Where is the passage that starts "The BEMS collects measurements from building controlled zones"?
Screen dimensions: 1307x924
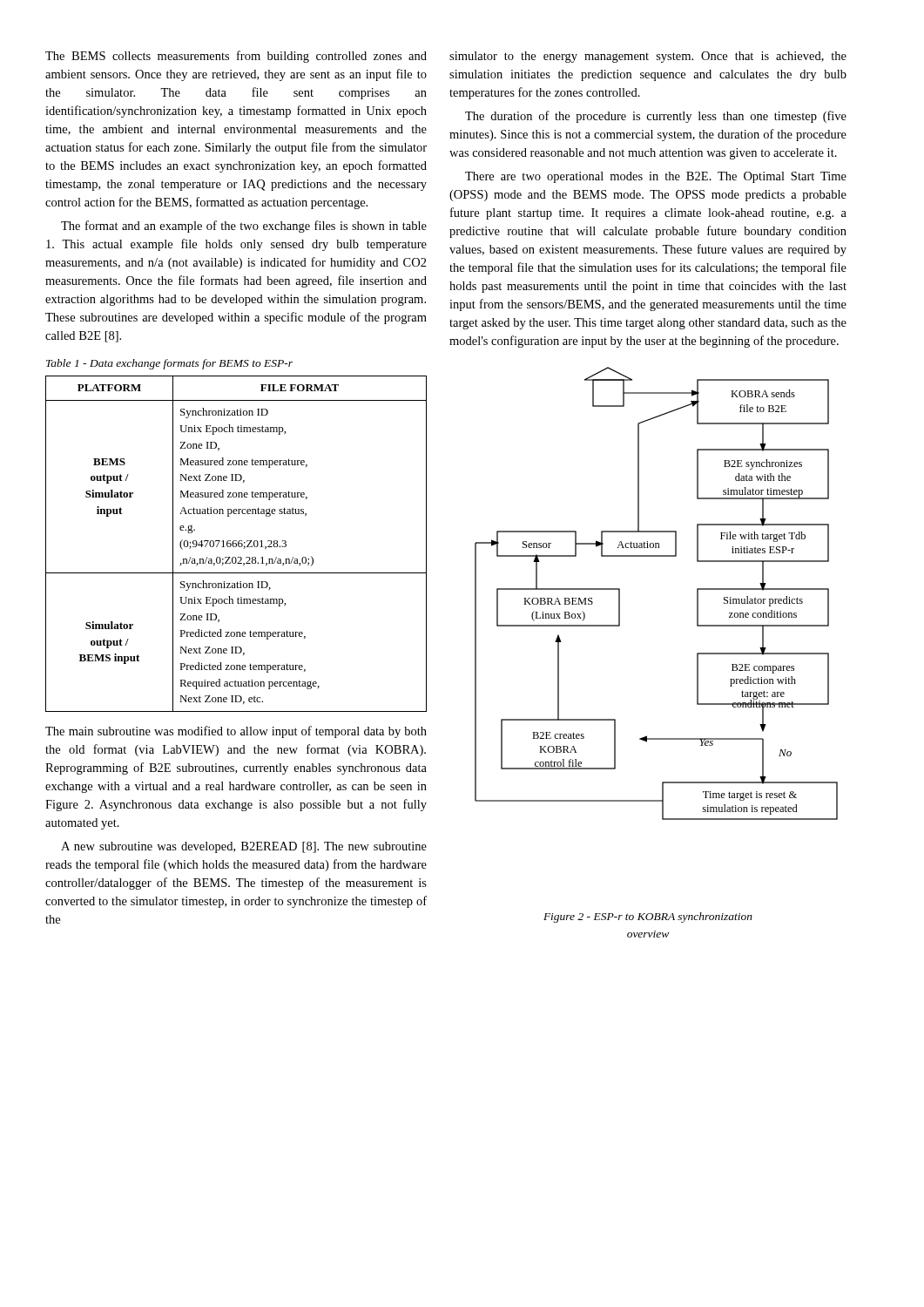[x=236, y=196]
